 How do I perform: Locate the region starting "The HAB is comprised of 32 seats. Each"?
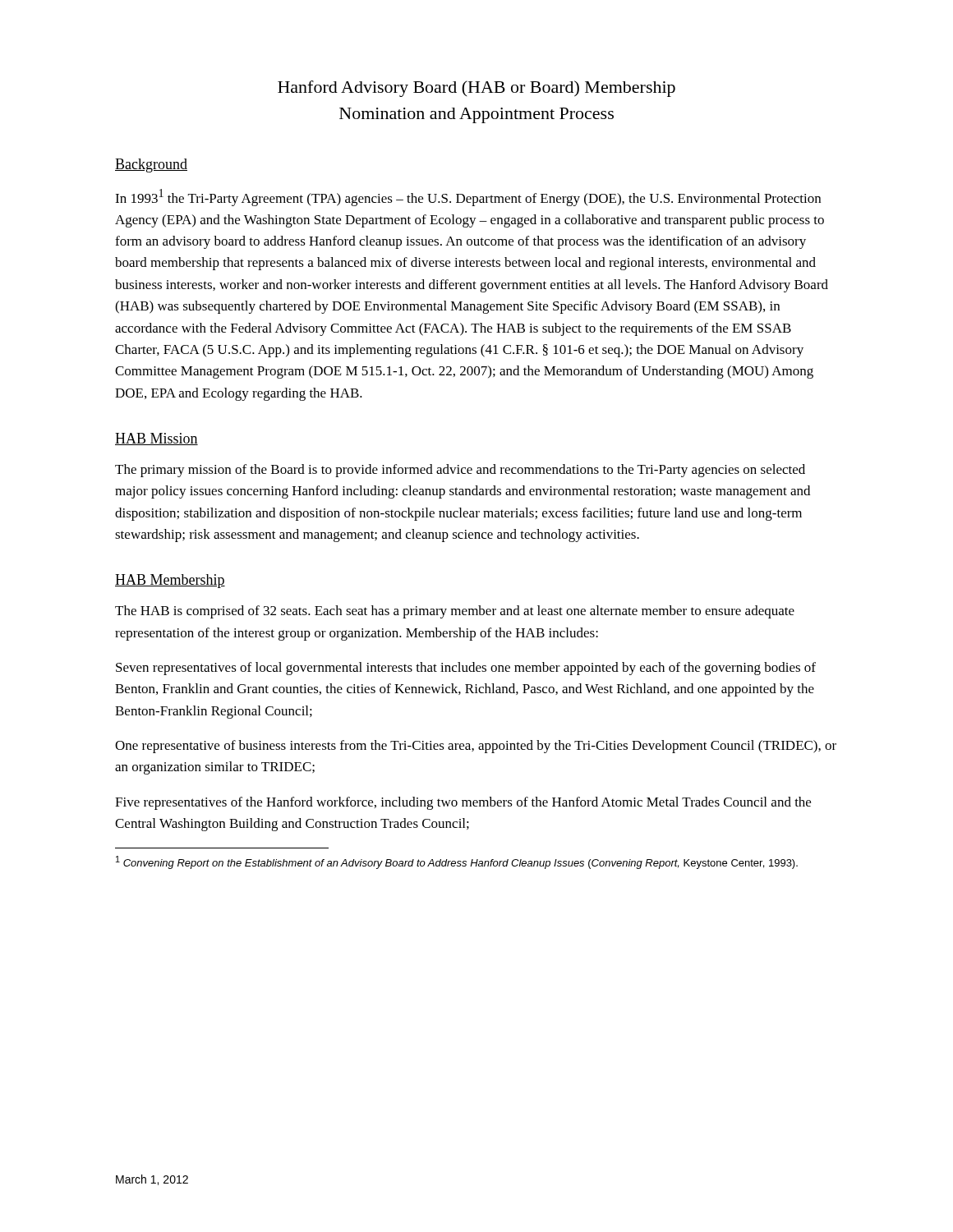455,622
